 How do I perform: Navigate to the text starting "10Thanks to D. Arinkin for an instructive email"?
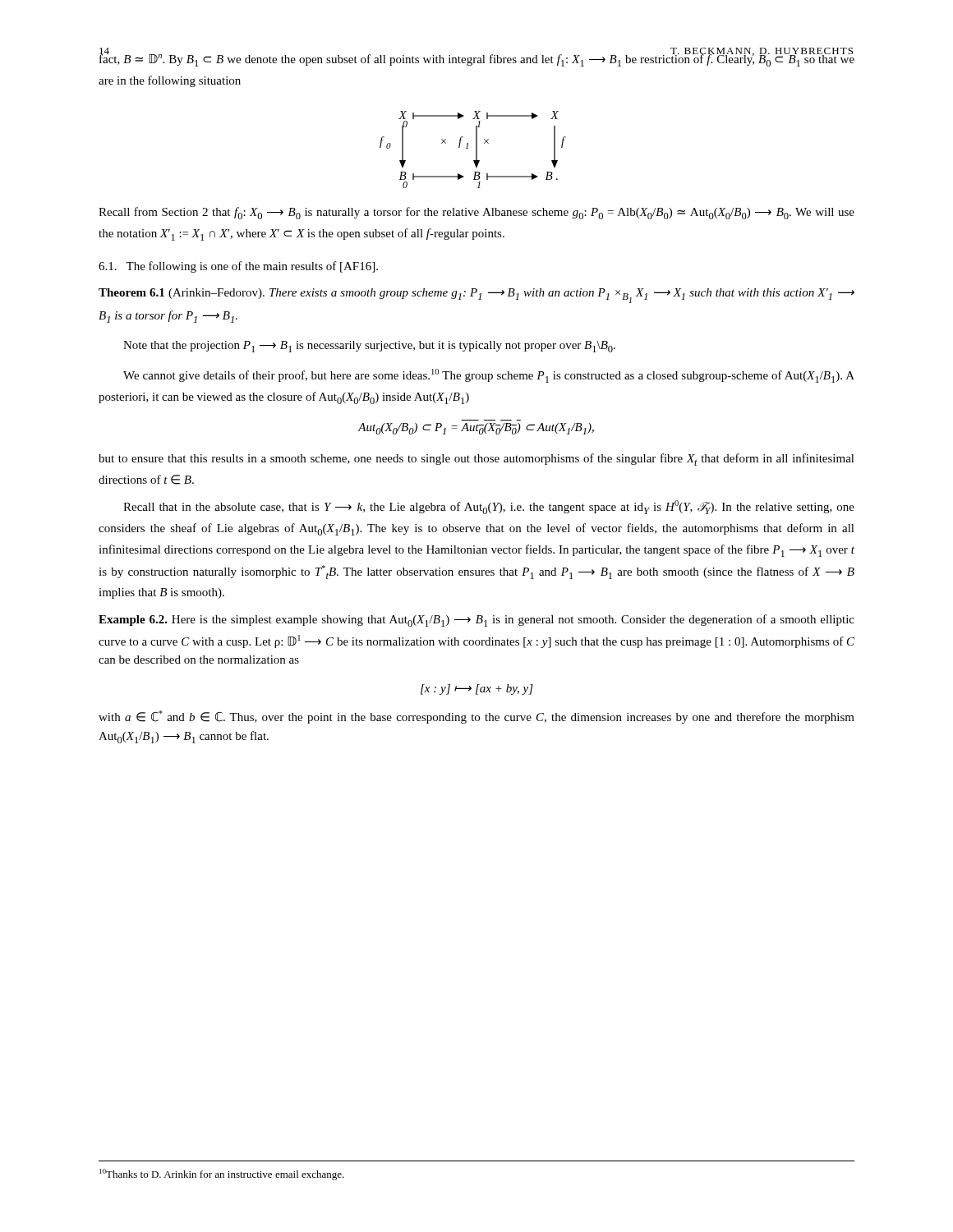tap(222, 1175)
